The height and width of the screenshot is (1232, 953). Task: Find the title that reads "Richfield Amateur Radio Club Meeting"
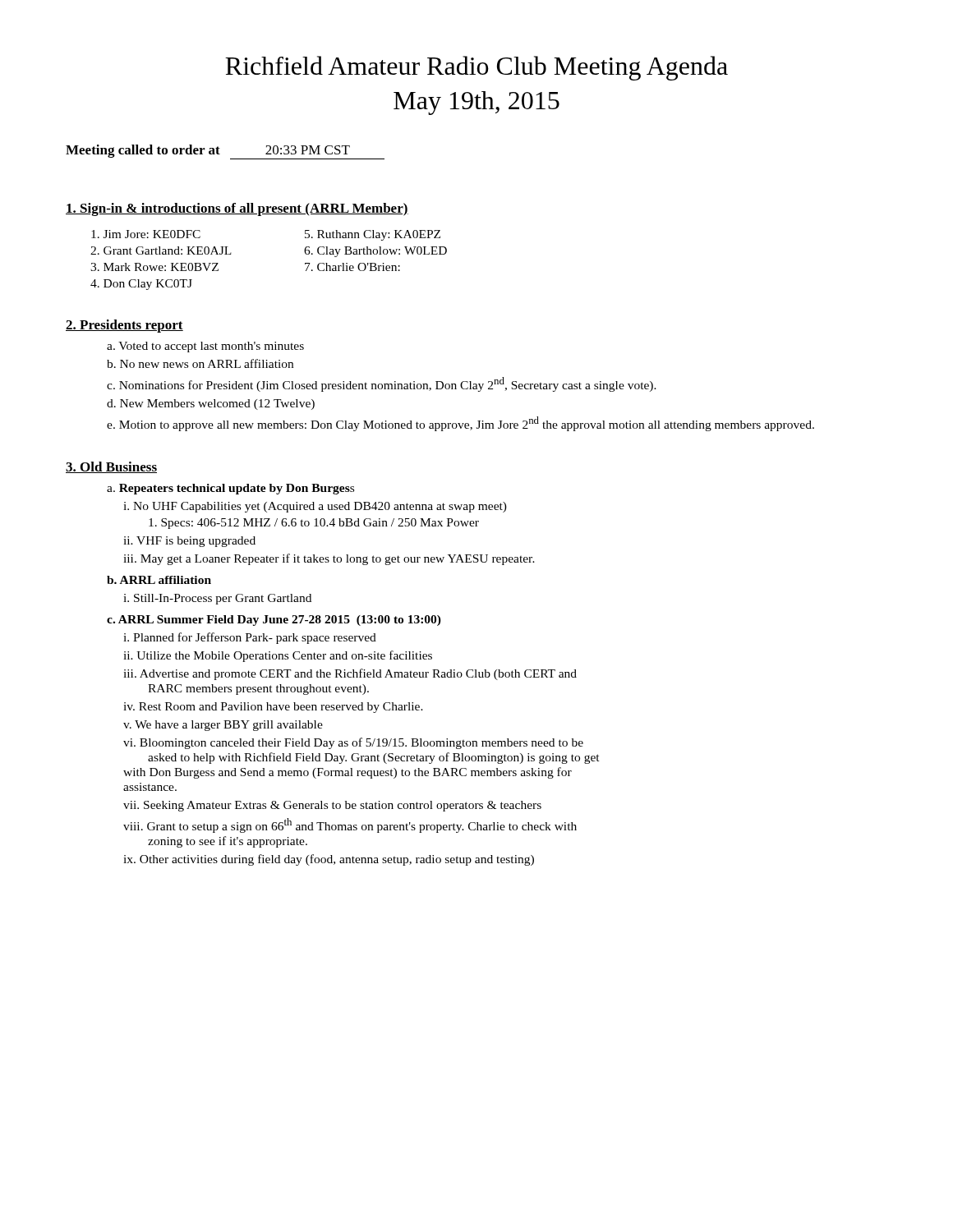pos(476,83)
